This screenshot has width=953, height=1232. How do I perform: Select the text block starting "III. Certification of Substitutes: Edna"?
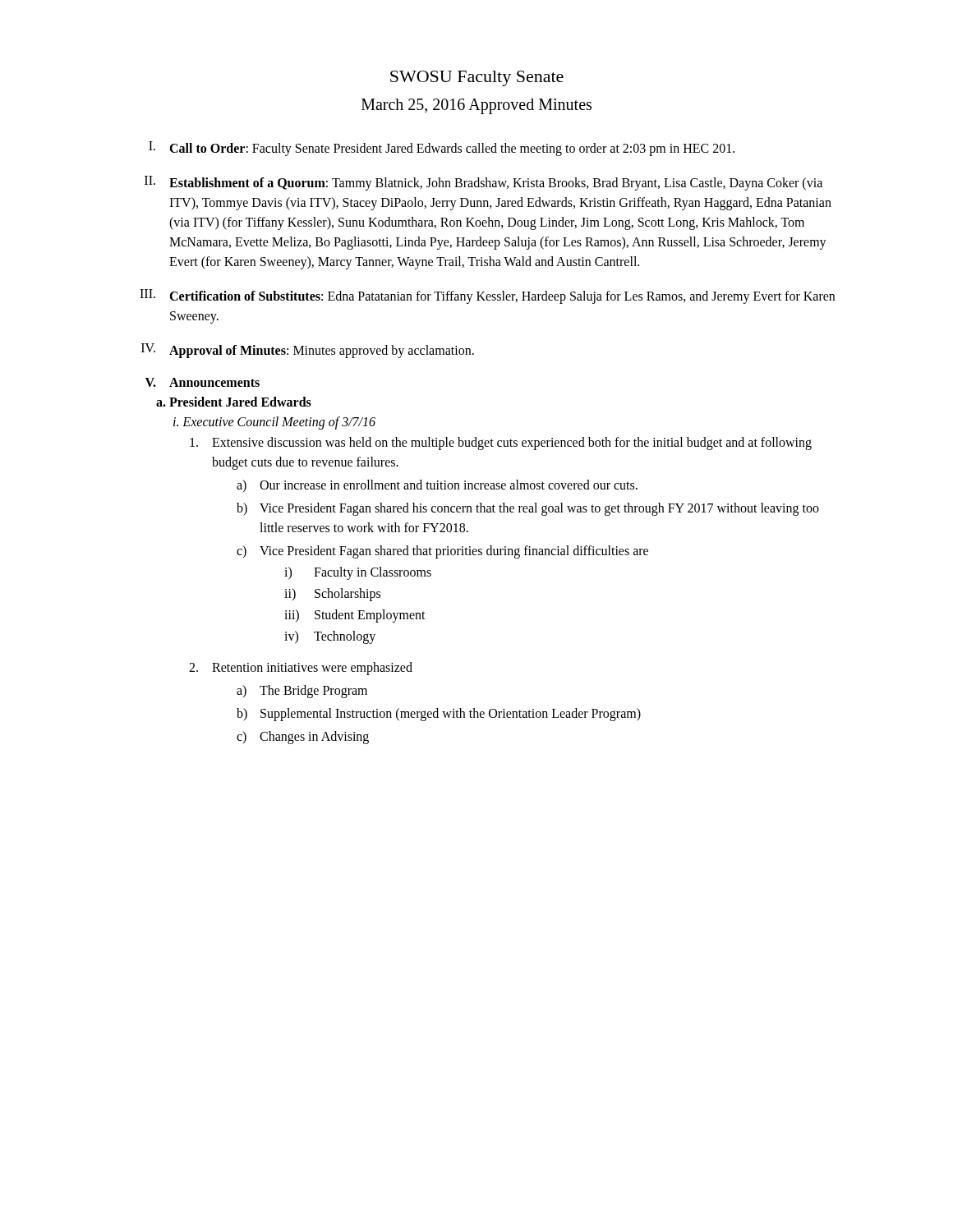pos(476,306)
